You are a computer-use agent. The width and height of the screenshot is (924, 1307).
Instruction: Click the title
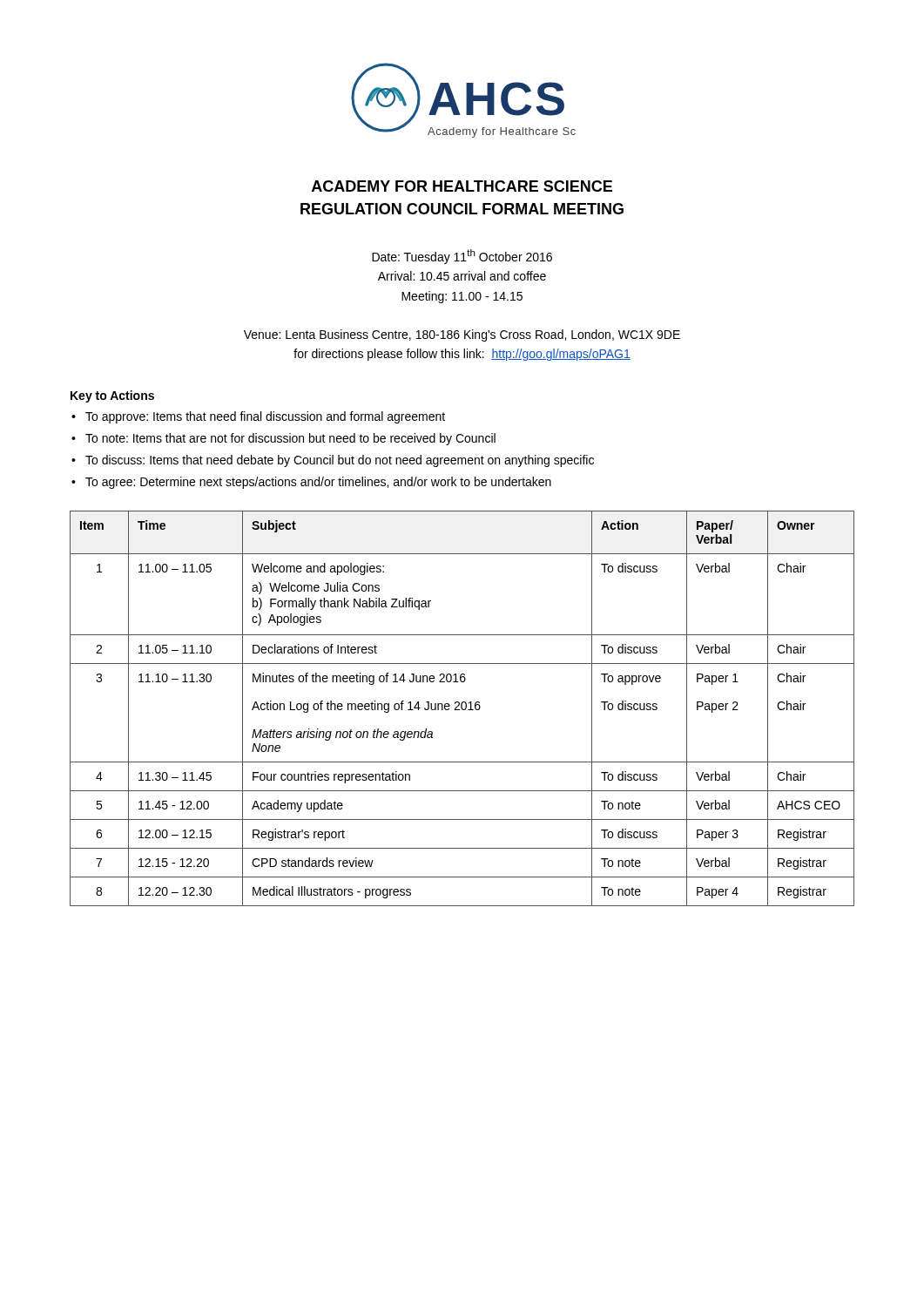point(462,198)
